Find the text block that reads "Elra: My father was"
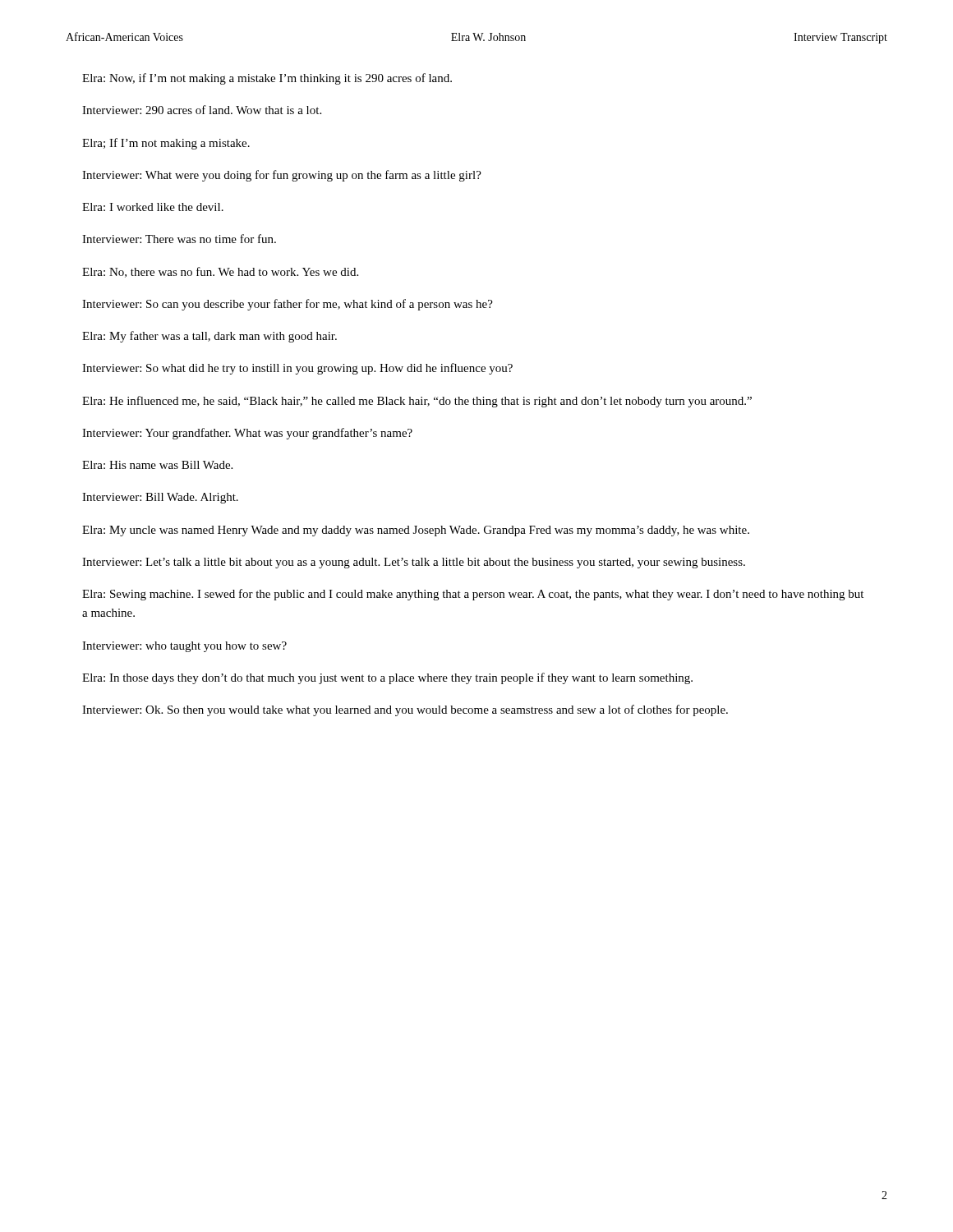The width and height of the screenshot is (953, 1232). tap(210, 336)
